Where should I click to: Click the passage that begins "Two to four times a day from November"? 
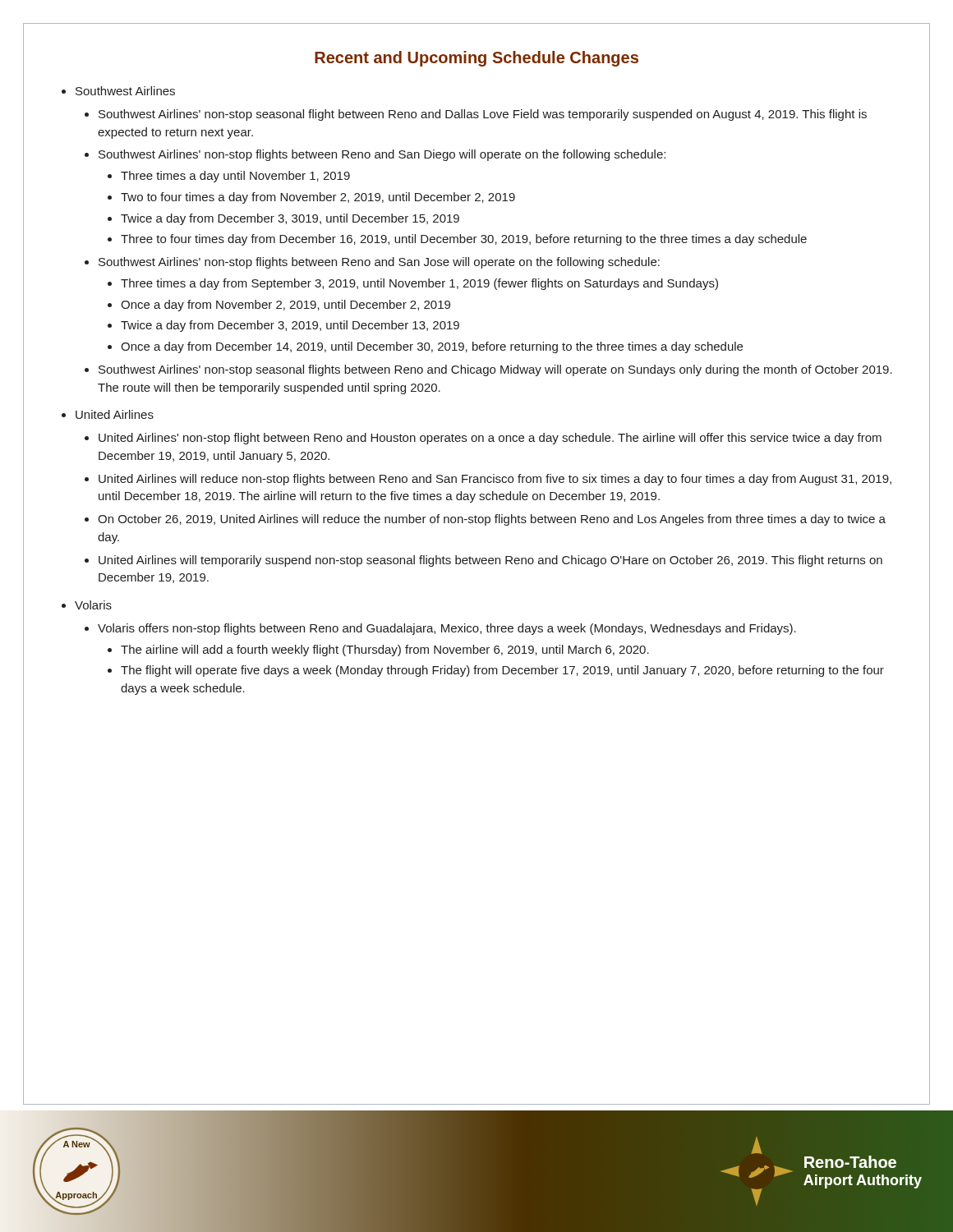coord(318,197)
